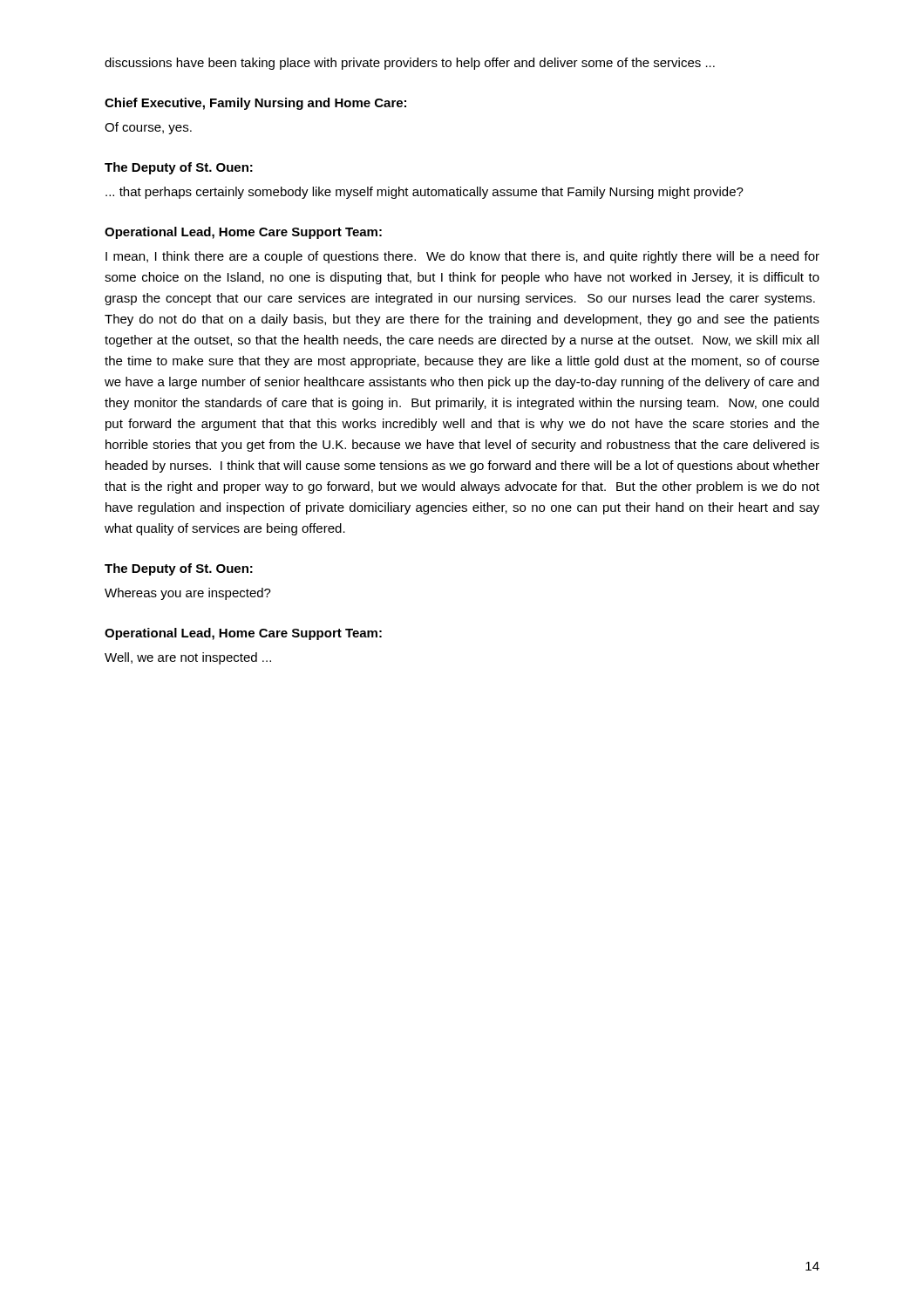
Task: Locate the text block containing "discussions have been"
Action: [410, 62]
